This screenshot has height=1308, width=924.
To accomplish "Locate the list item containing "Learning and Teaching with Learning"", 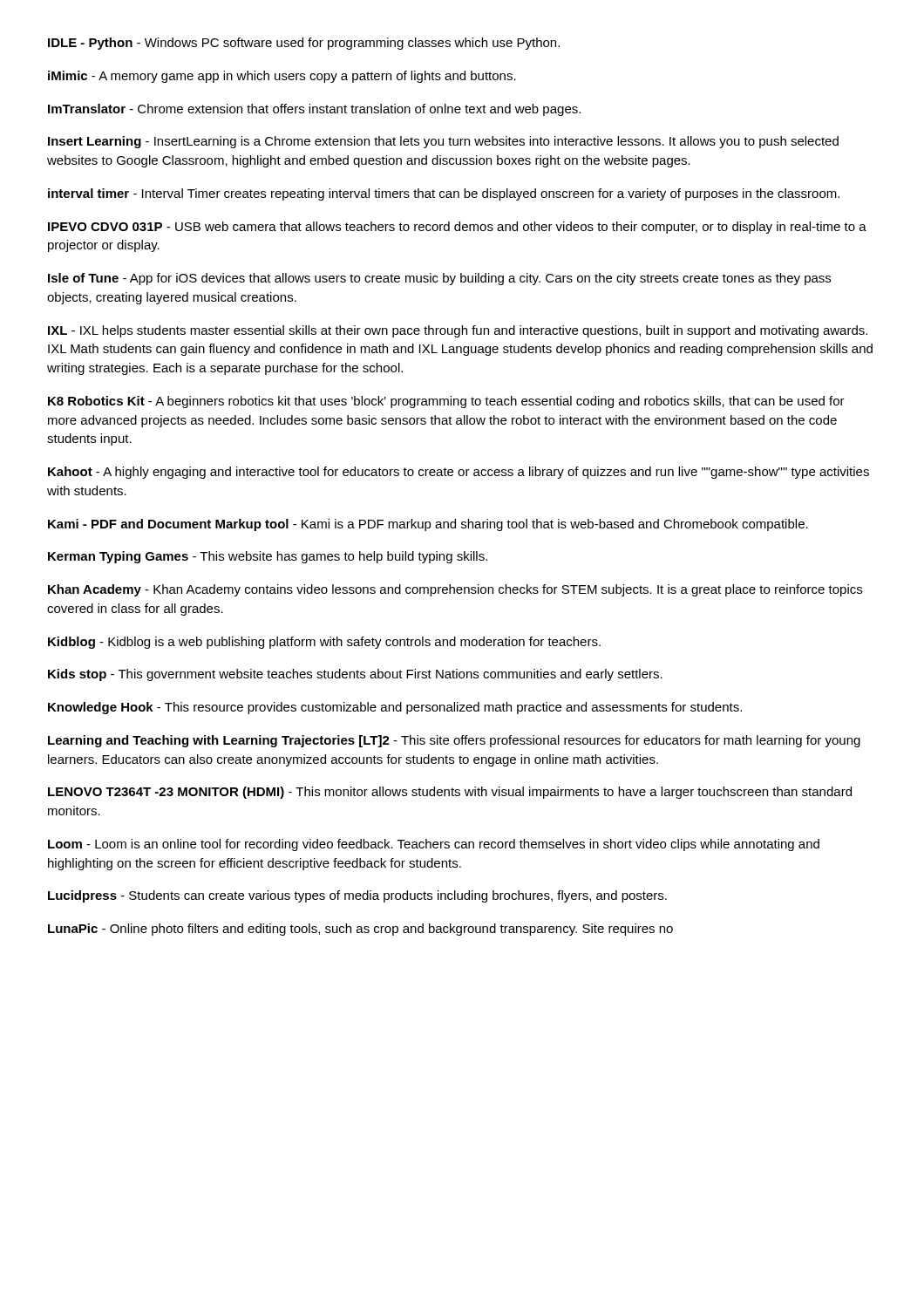I will coord(454,749).
